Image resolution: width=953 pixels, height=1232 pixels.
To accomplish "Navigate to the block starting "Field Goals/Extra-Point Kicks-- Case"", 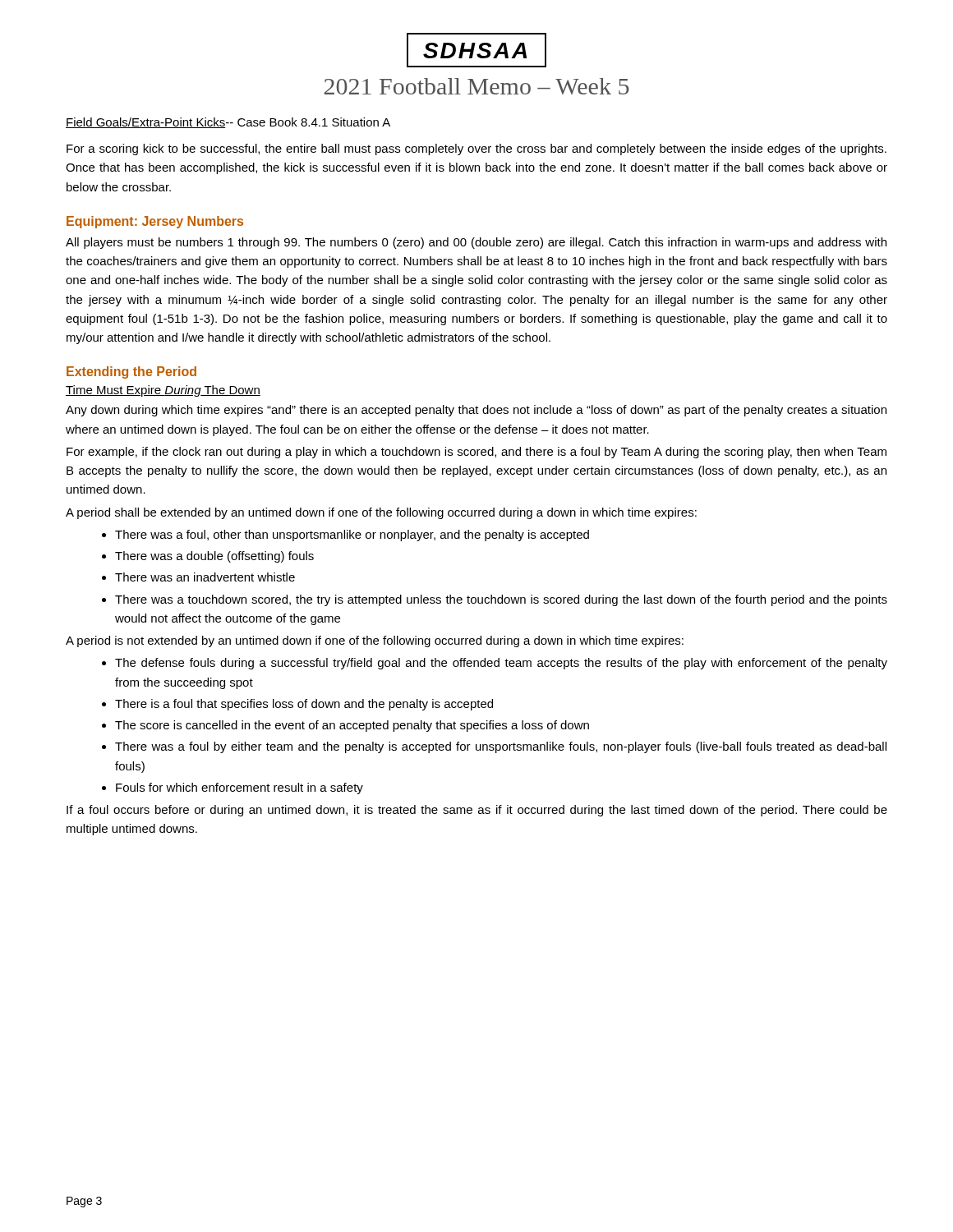I will click(x=228, y=122).
